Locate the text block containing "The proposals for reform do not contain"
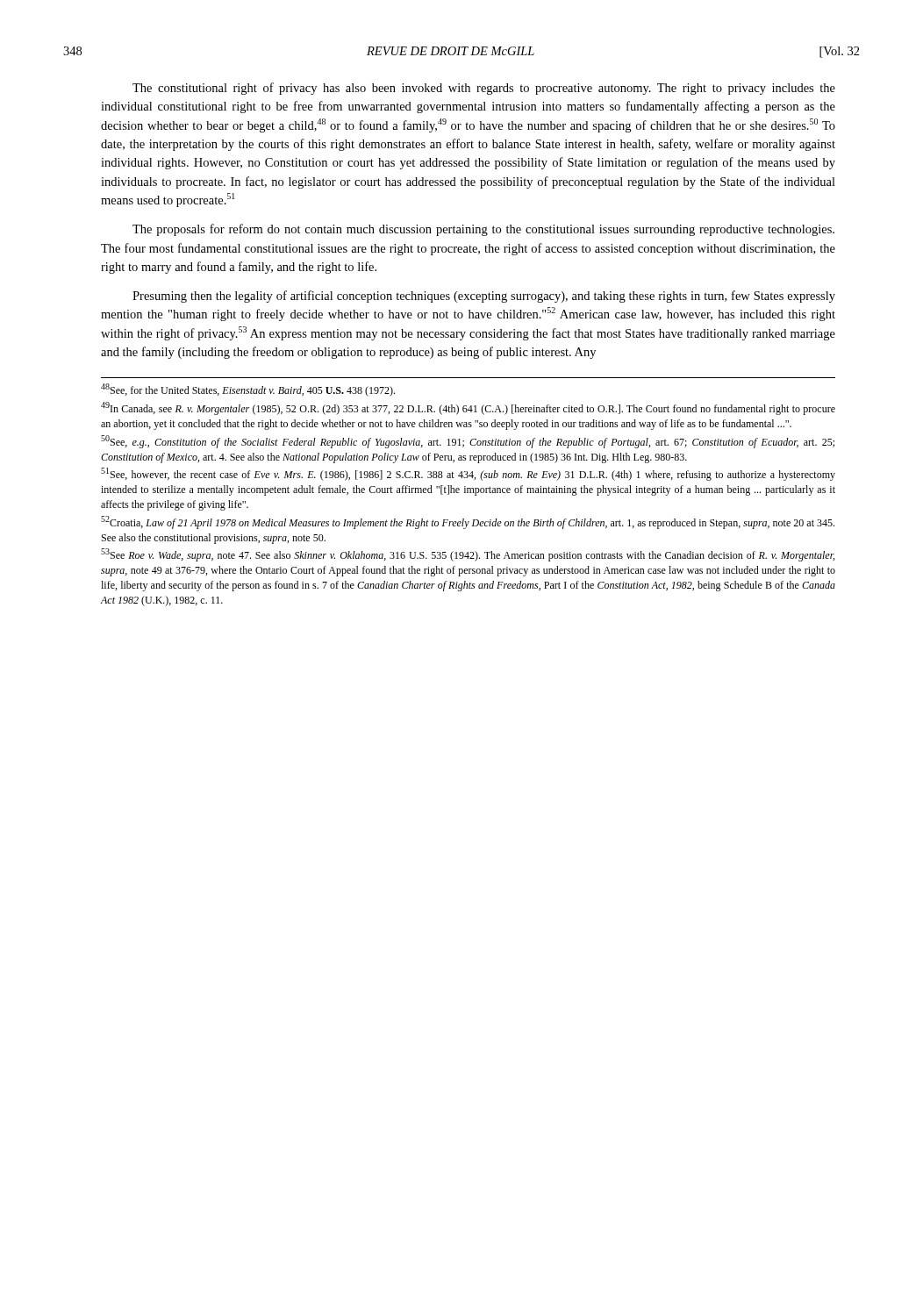This screenshot has height=1316, width=923. tap(468, 248)
